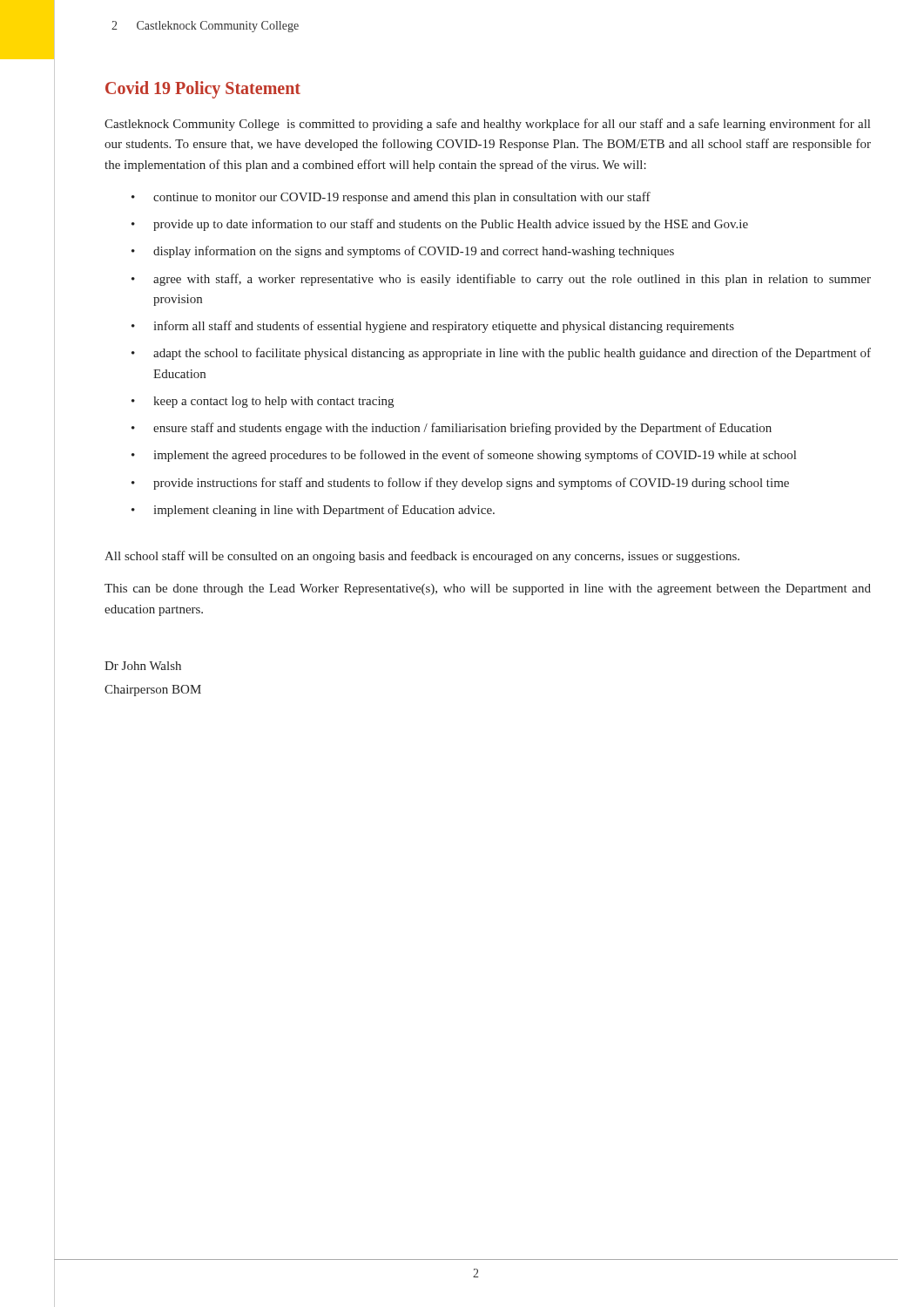Navigate to the block starting "• adapt the"
Viewport: 924px width, 1307px height.
[x=501, y=364]
